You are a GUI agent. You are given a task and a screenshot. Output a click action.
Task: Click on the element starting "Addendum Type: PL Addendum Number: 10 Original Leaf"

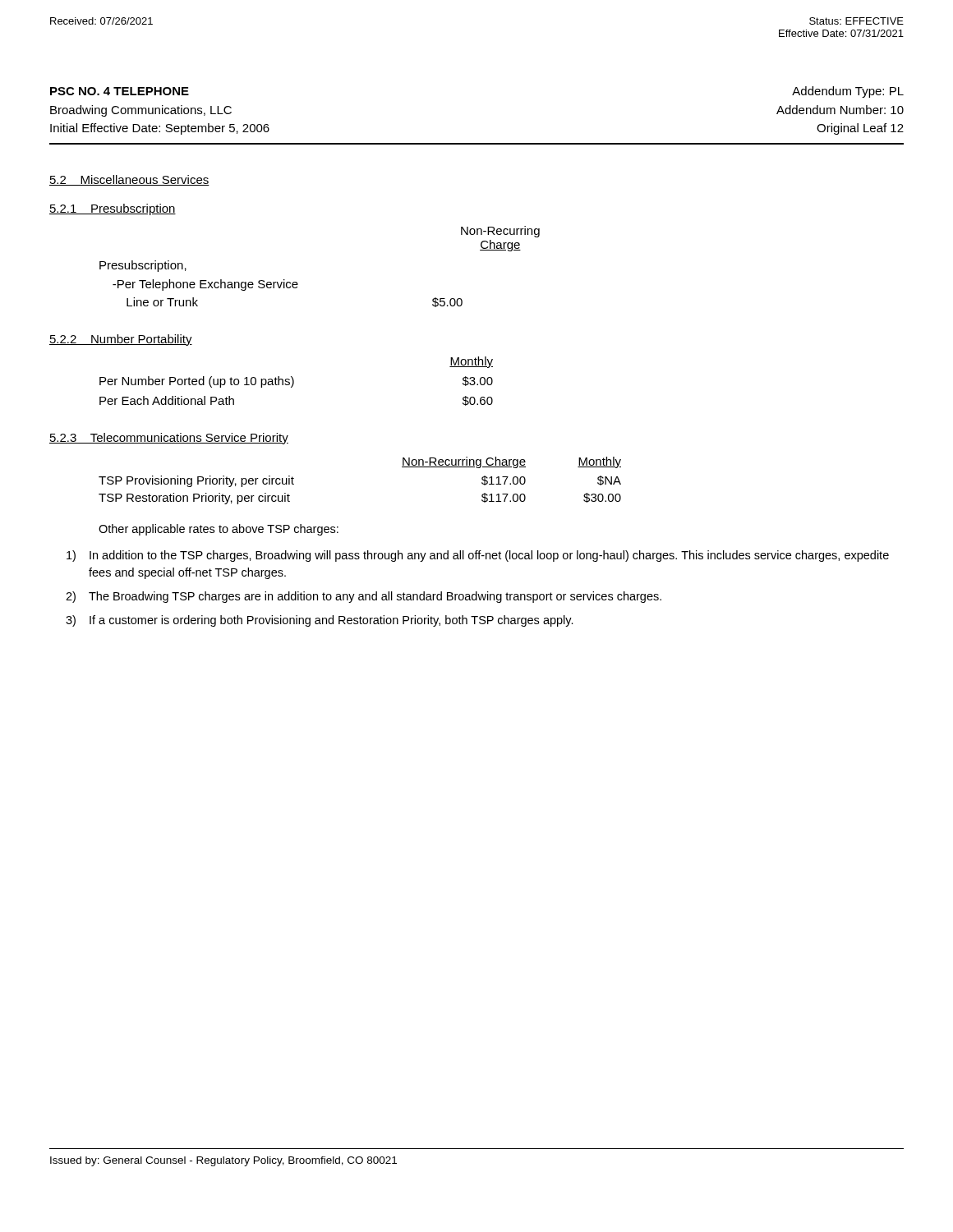[840, 109]
